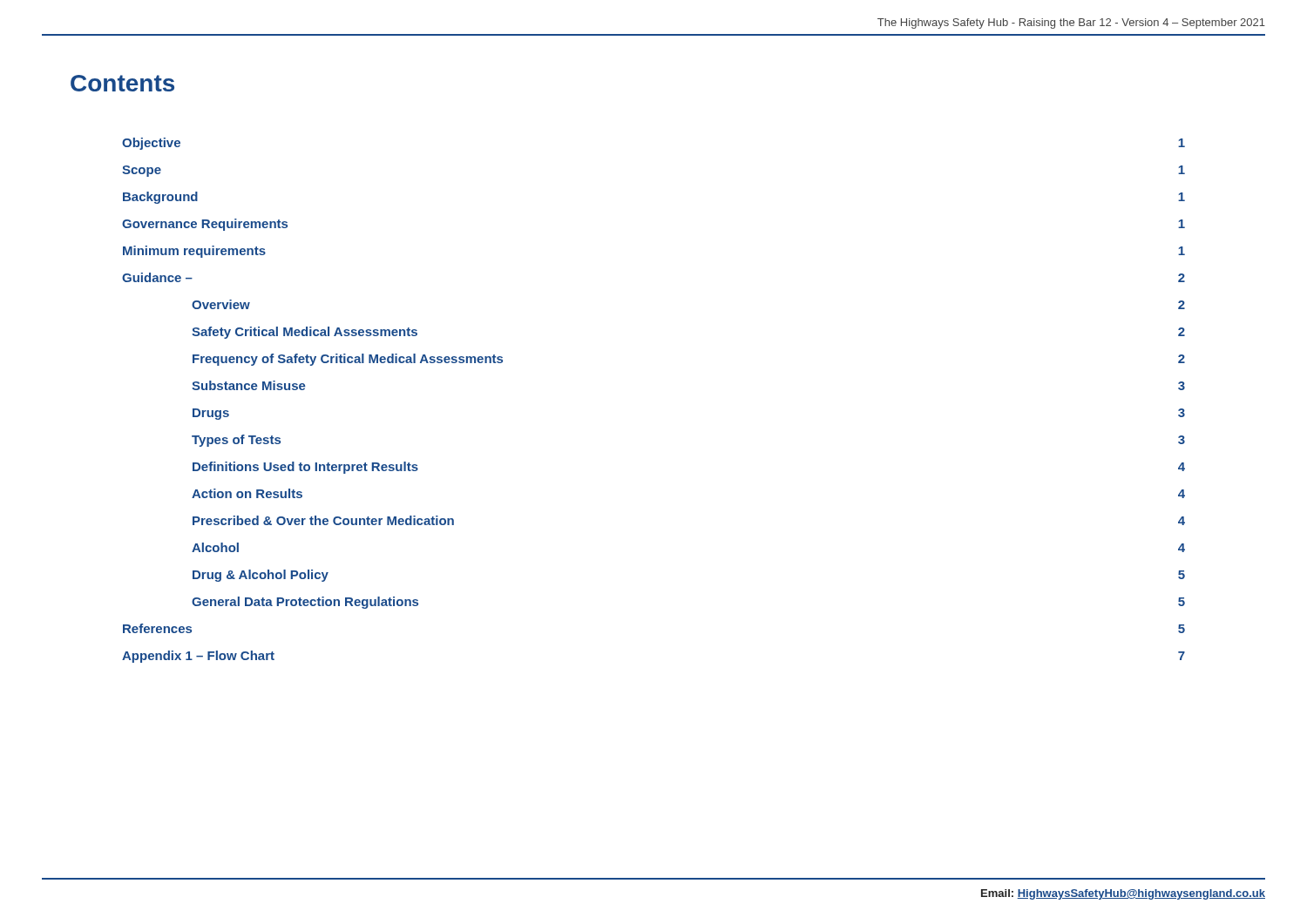Viewport: 1307px width, 924px height.
Task: Locate the block starting "Objective 1"
Action: 154,145
